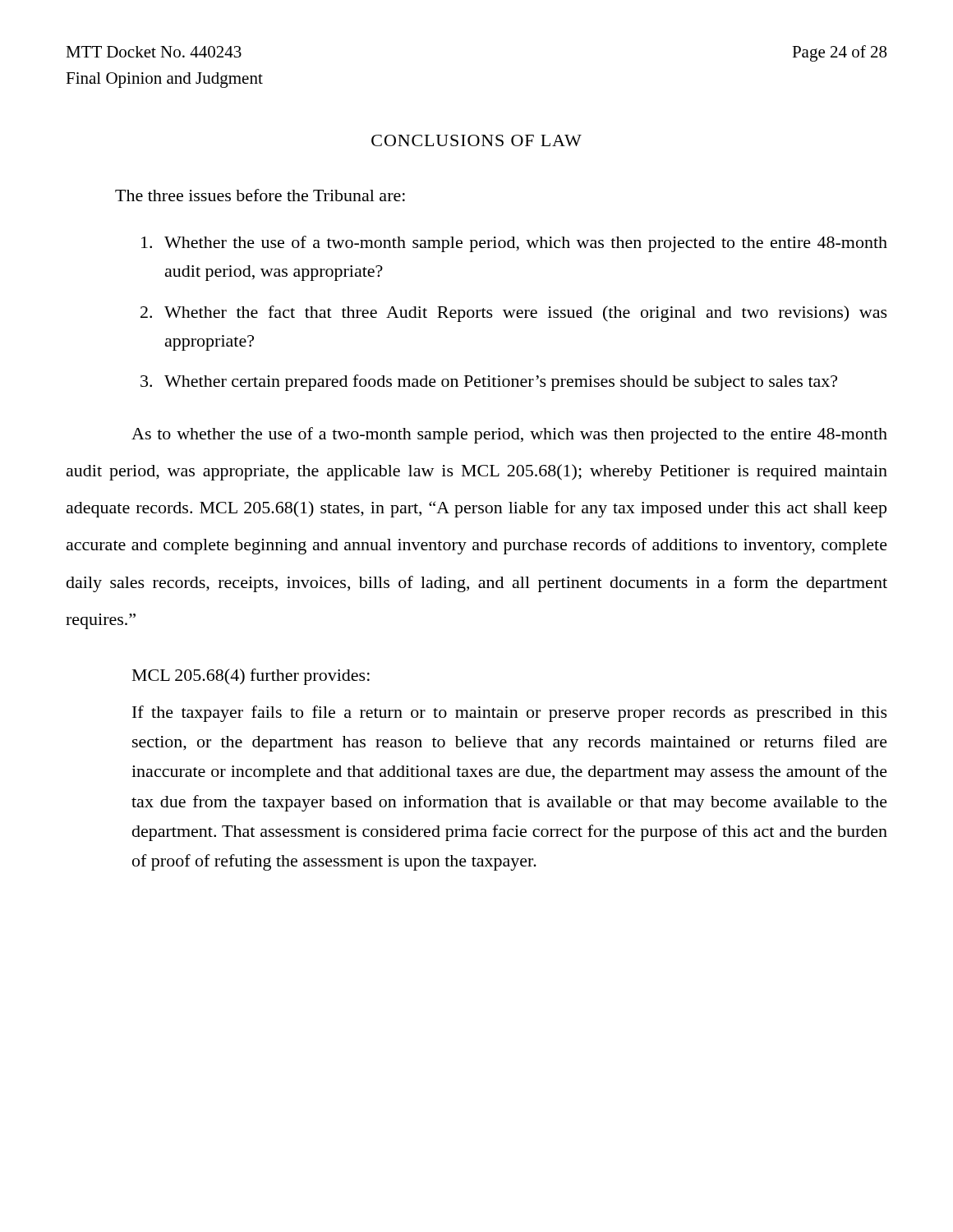Click on the section header that says "CONCLUSIONS OF LAW"
953x1232 pixels.
[476, 140]
